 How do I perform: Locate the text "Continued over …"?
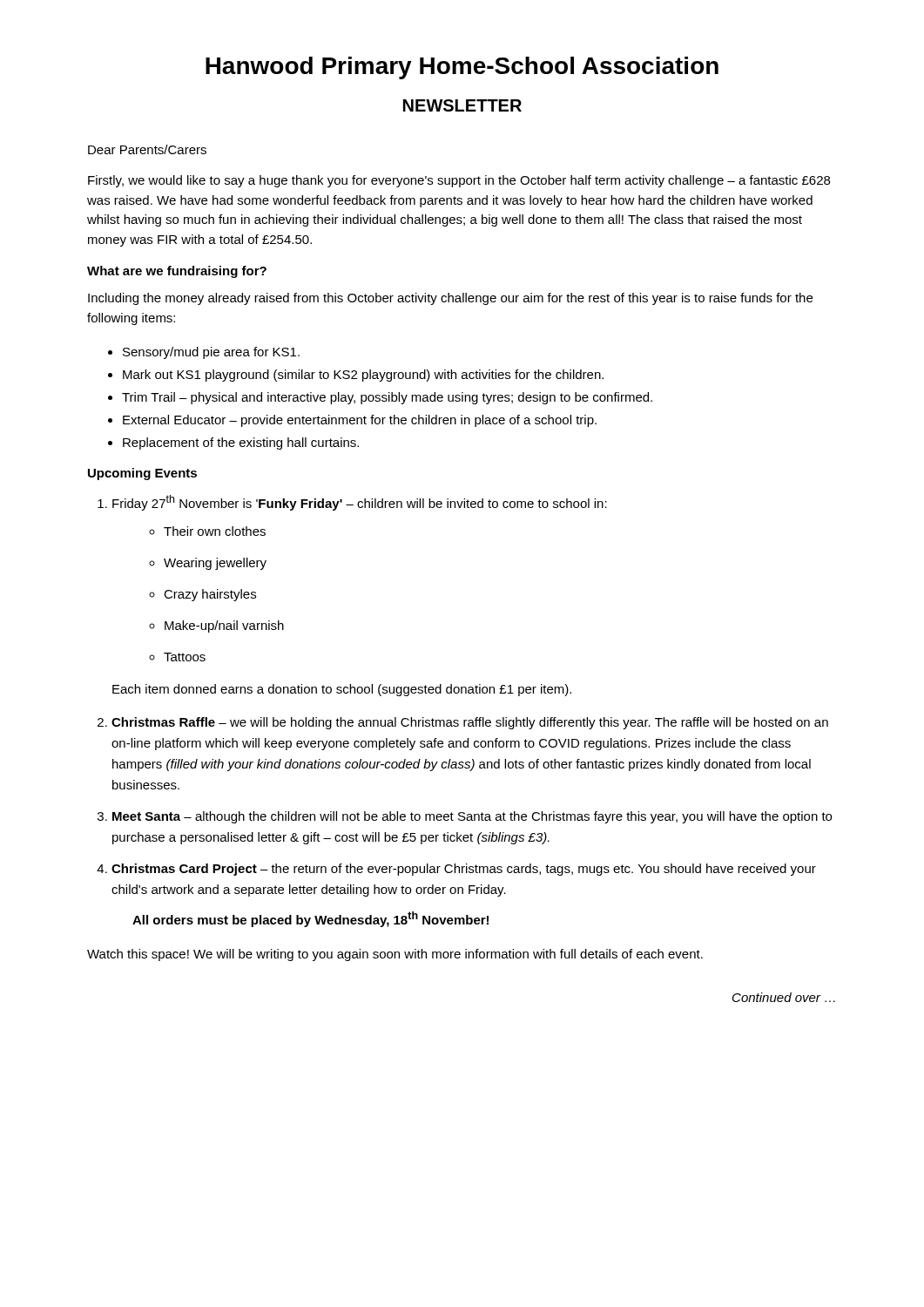[x=784, y=997]
